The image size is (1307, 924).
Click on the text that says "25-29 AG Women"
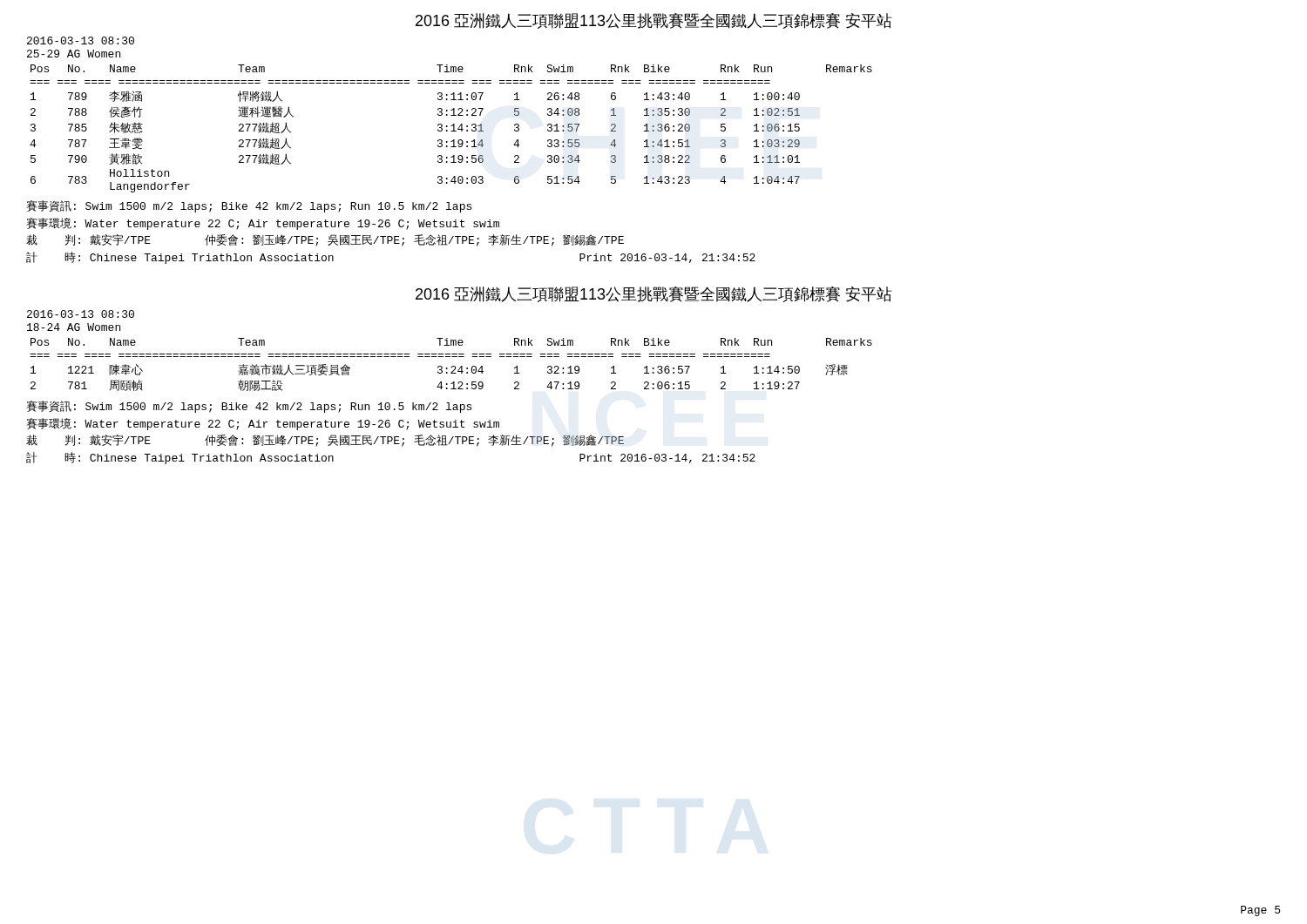(x=74, y=54)
